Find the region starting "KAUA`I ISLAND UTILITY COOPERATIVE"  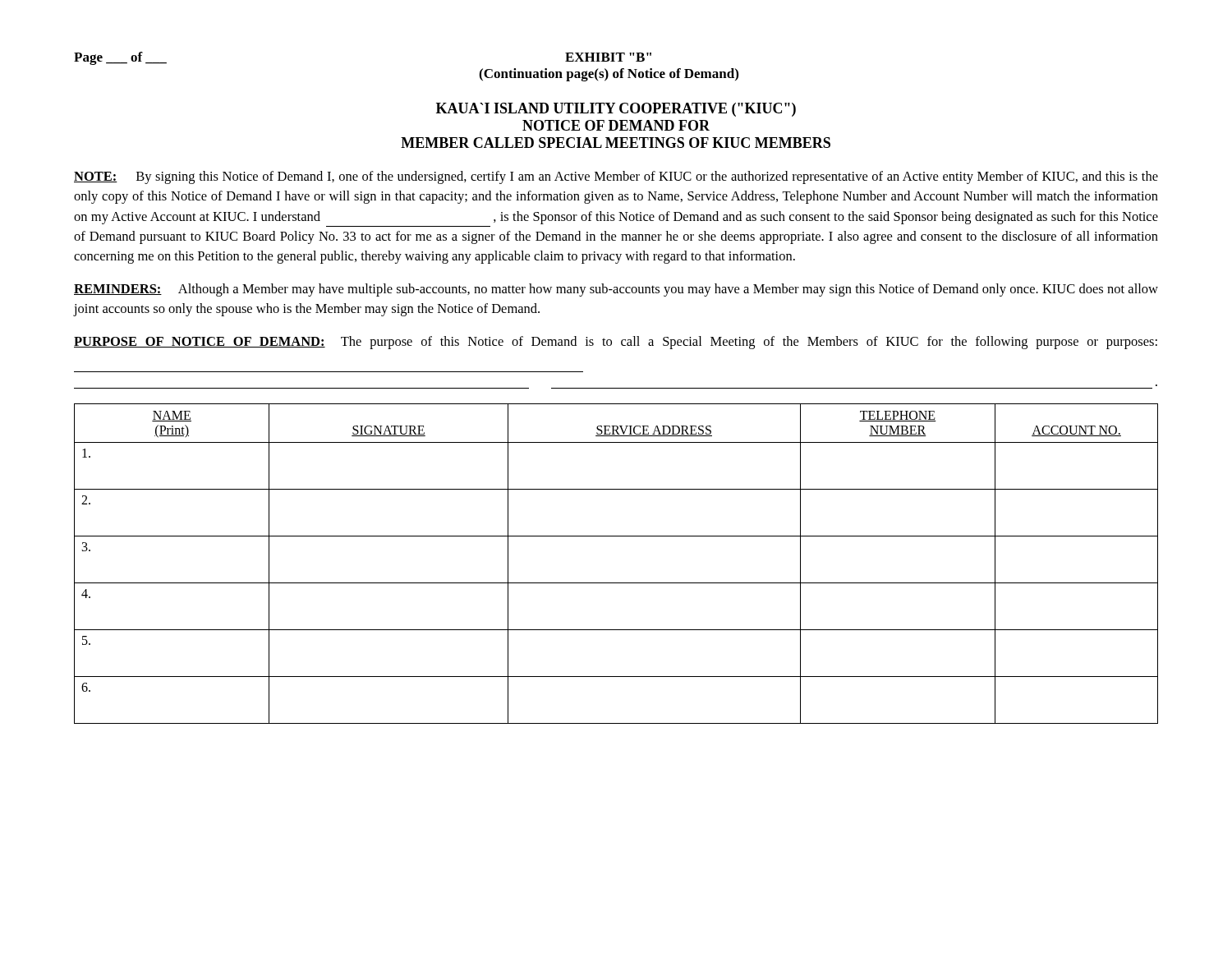[616, 126]
